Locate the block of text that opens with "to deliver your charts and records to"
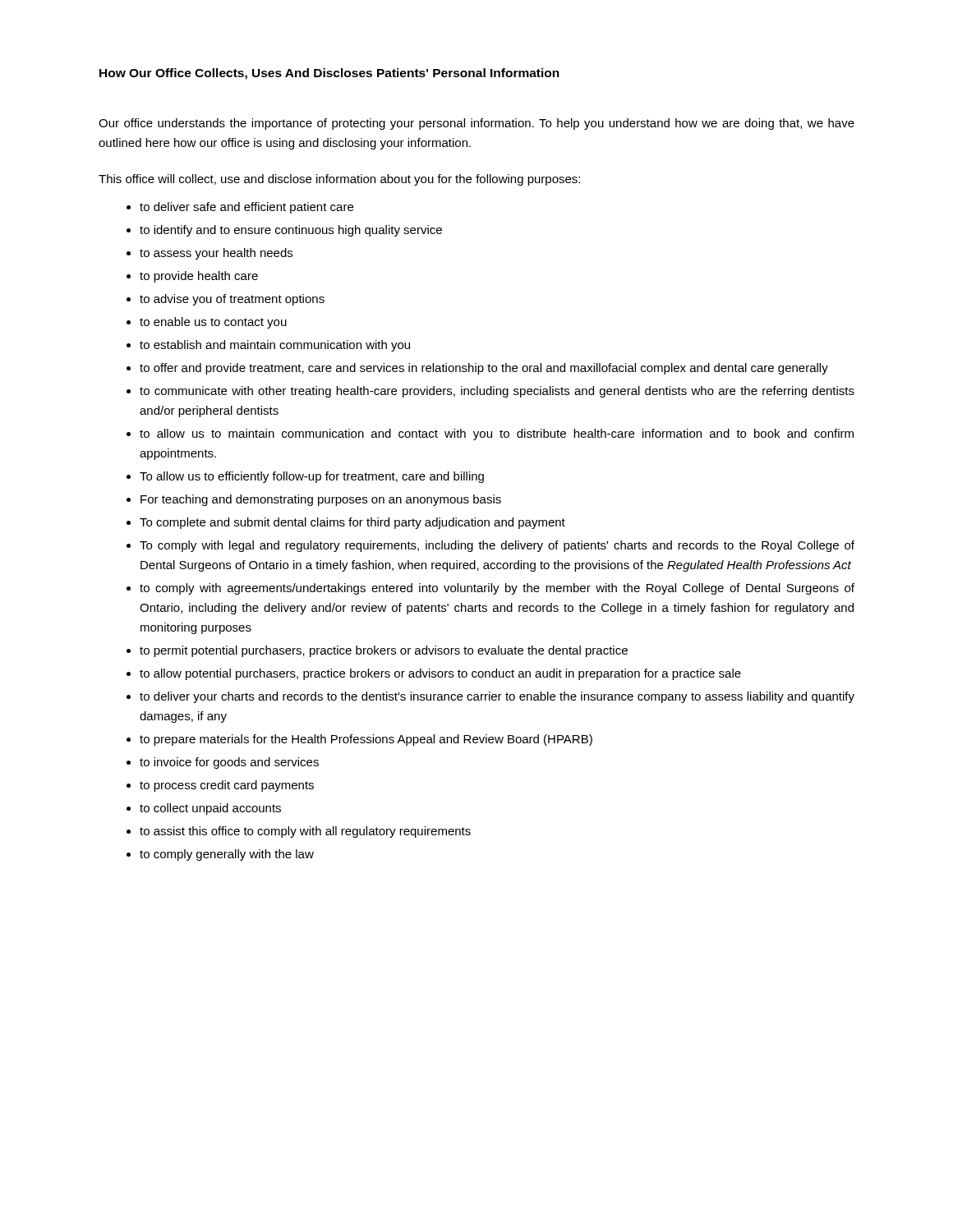 click(497, 706)
